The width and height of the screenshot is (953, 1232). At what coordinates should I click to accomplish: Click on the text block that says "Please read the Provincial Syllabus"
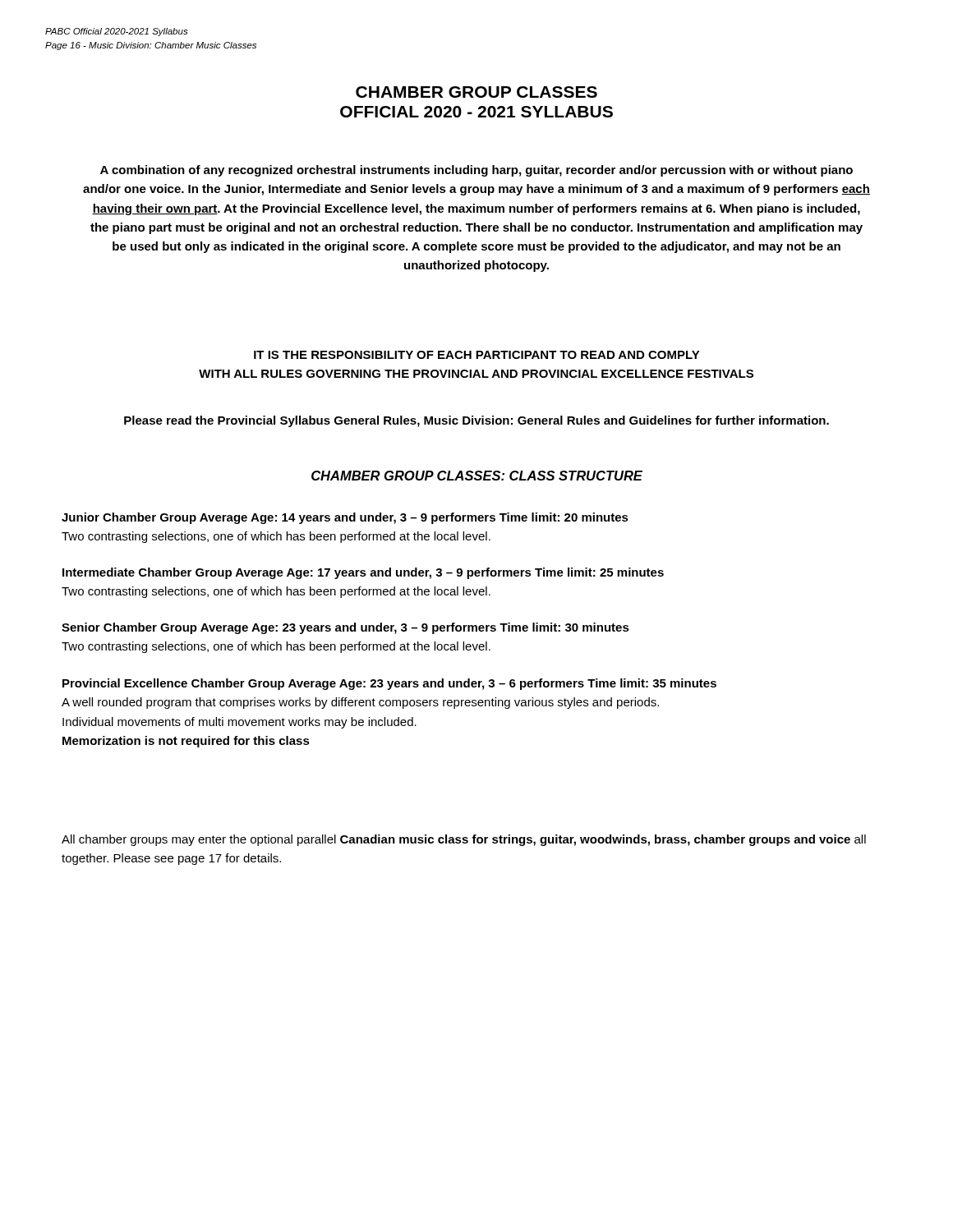pyautogui.click(x=476, y=420)
